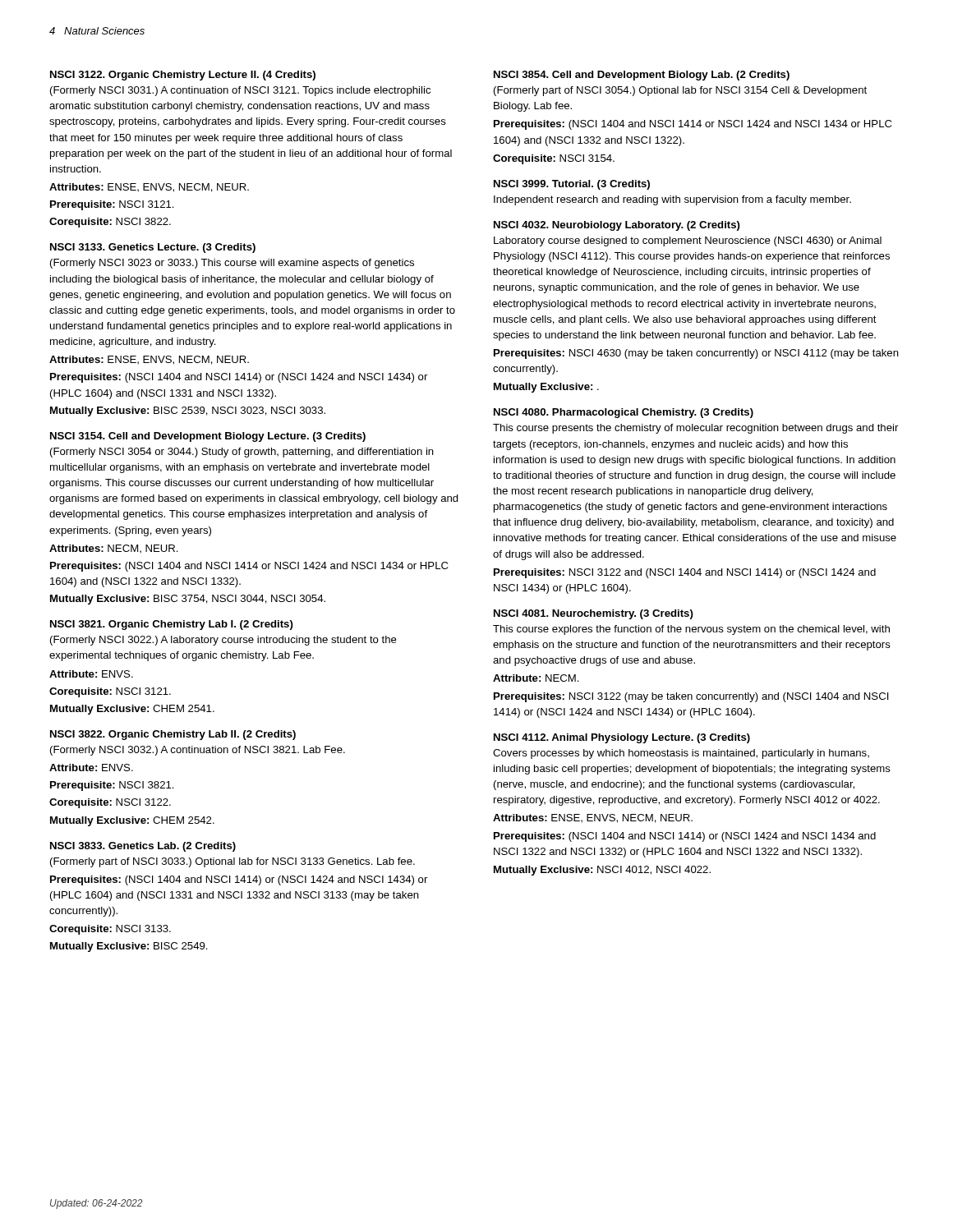Navigate to the region starting "NSCI 3821. Organic Chemistry"
Screen dimensions: 1232x953
point(255,667)
